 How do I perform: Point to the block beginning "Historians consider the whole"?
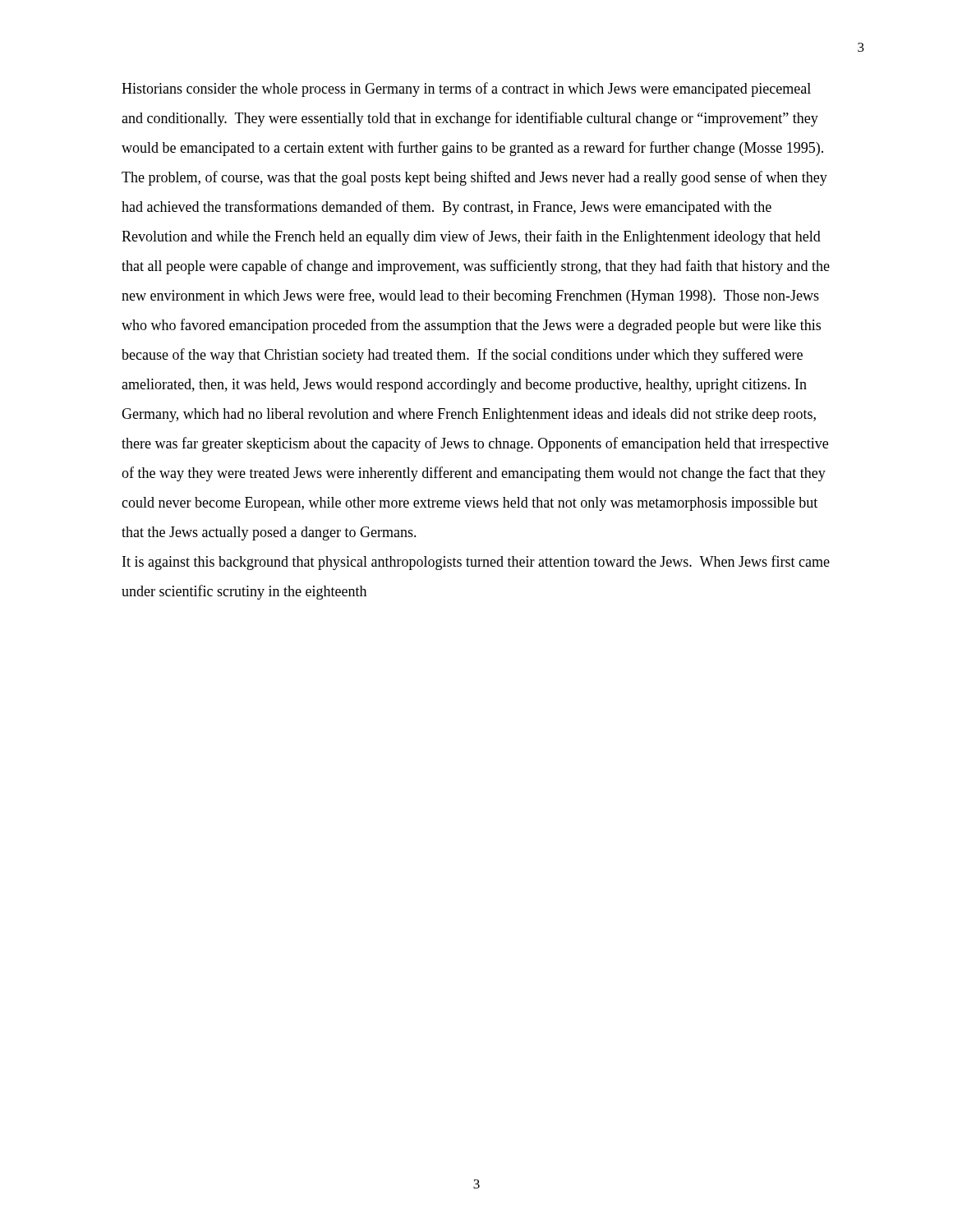(x=476, y=310)
